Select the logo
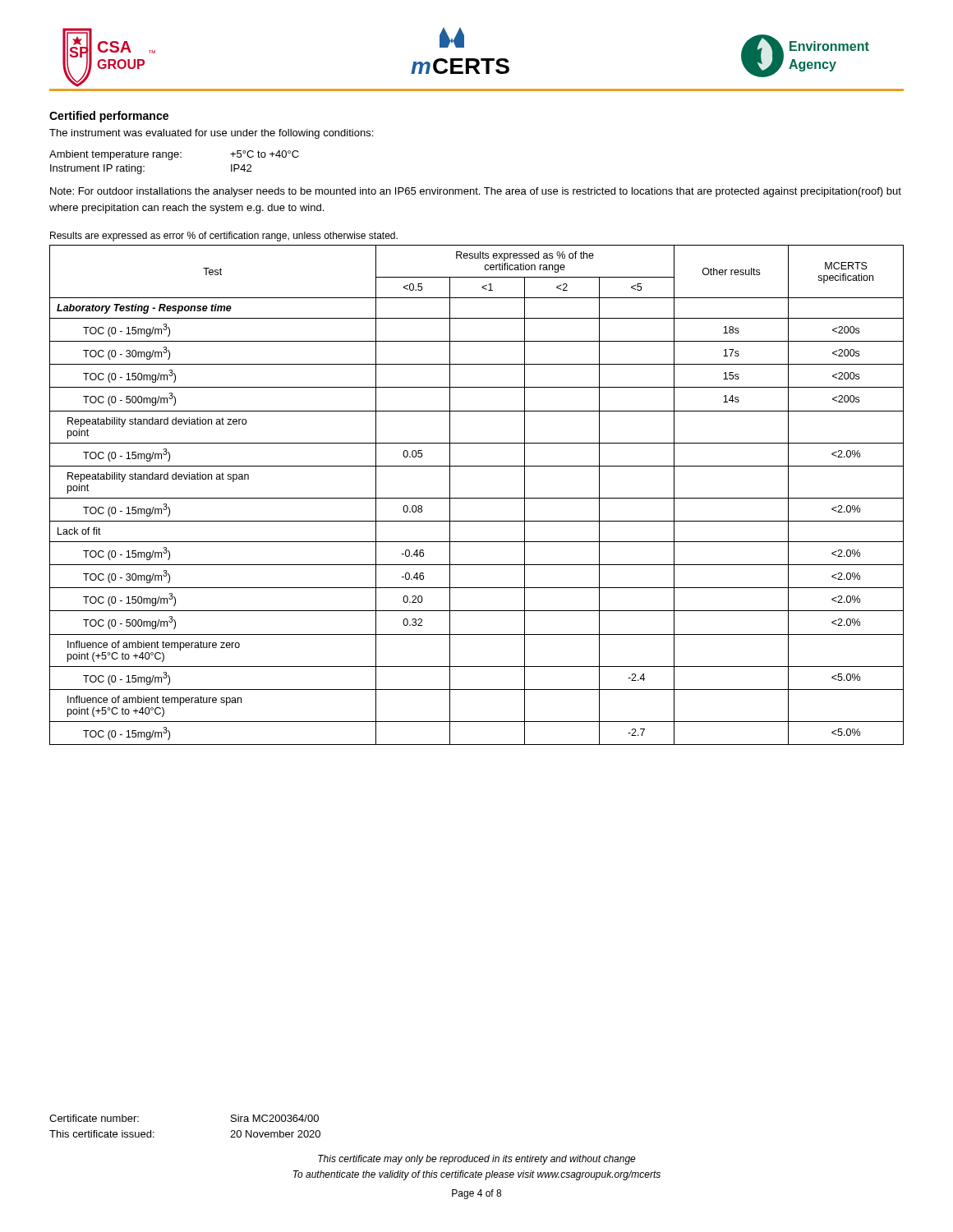The width and height of the screenshot is (953, 1232). 476,46
